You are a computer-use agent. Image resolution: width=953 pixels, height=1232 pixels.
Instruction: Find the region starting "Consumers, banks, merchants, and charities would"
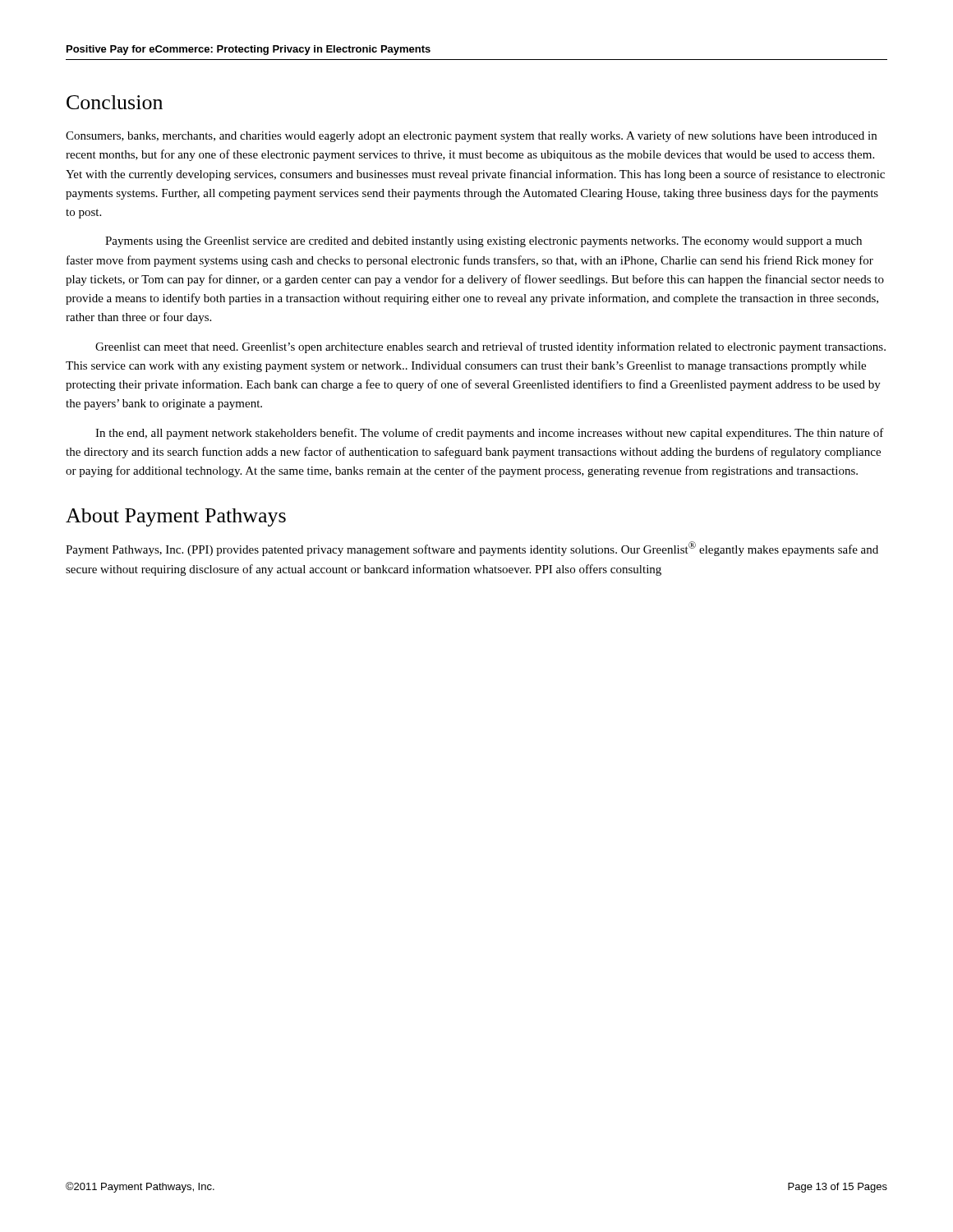476,174
